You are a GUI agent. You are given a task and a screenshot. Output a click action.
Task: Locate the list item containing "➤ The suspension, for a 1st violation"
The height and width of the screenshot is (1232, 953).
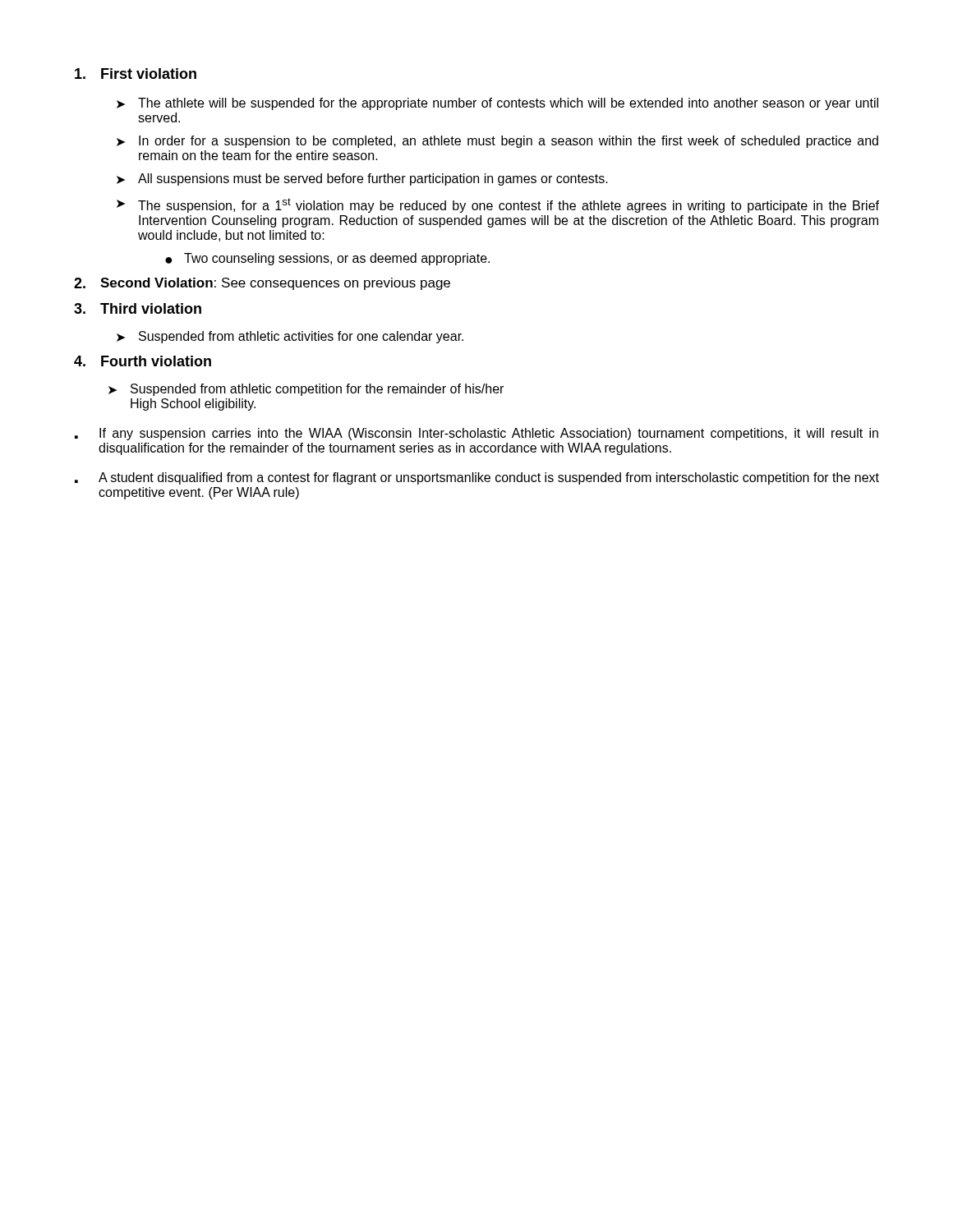point(497,219)
